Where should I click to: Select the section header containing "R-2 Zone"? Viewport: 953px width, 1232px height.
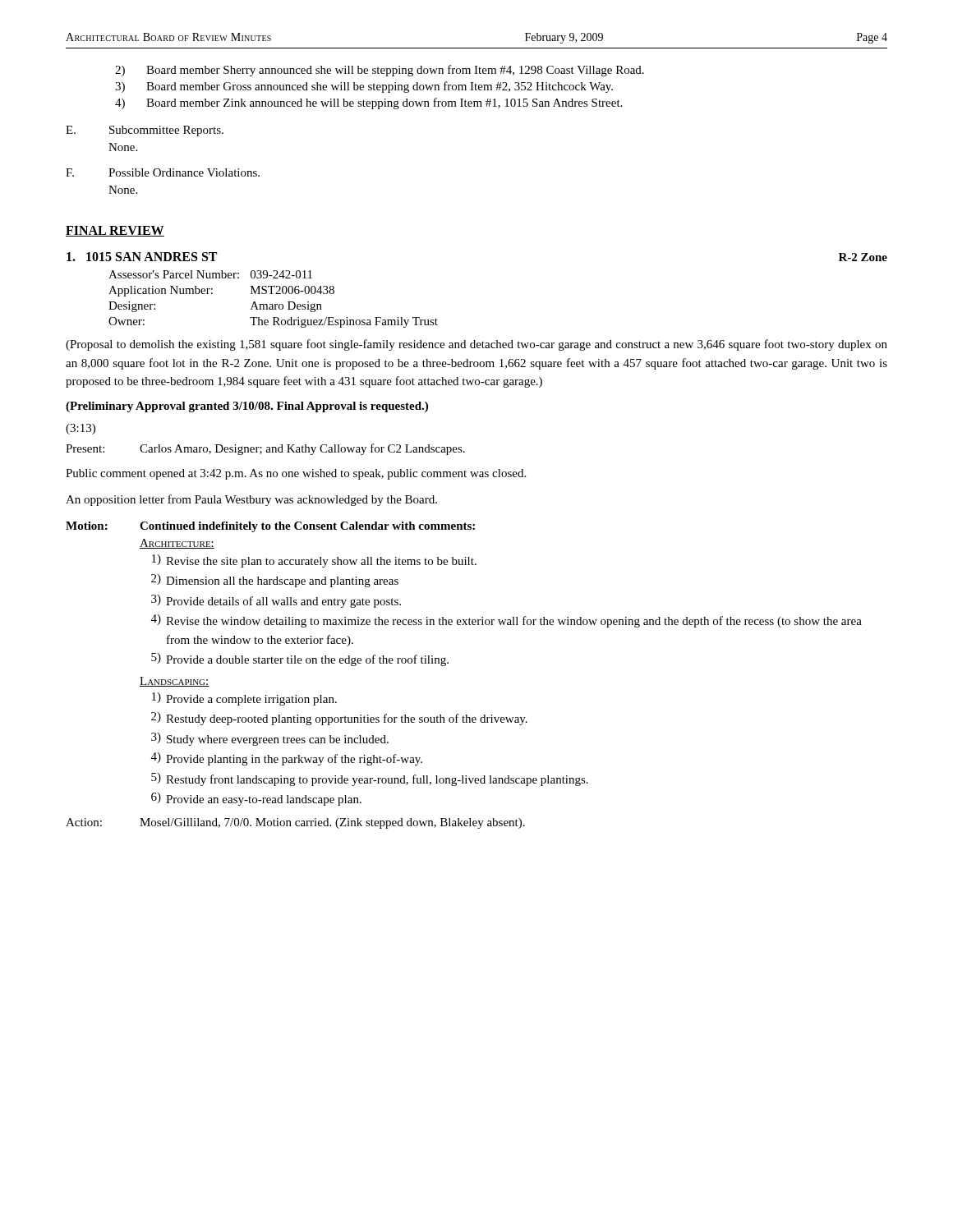tap(863, 257)
